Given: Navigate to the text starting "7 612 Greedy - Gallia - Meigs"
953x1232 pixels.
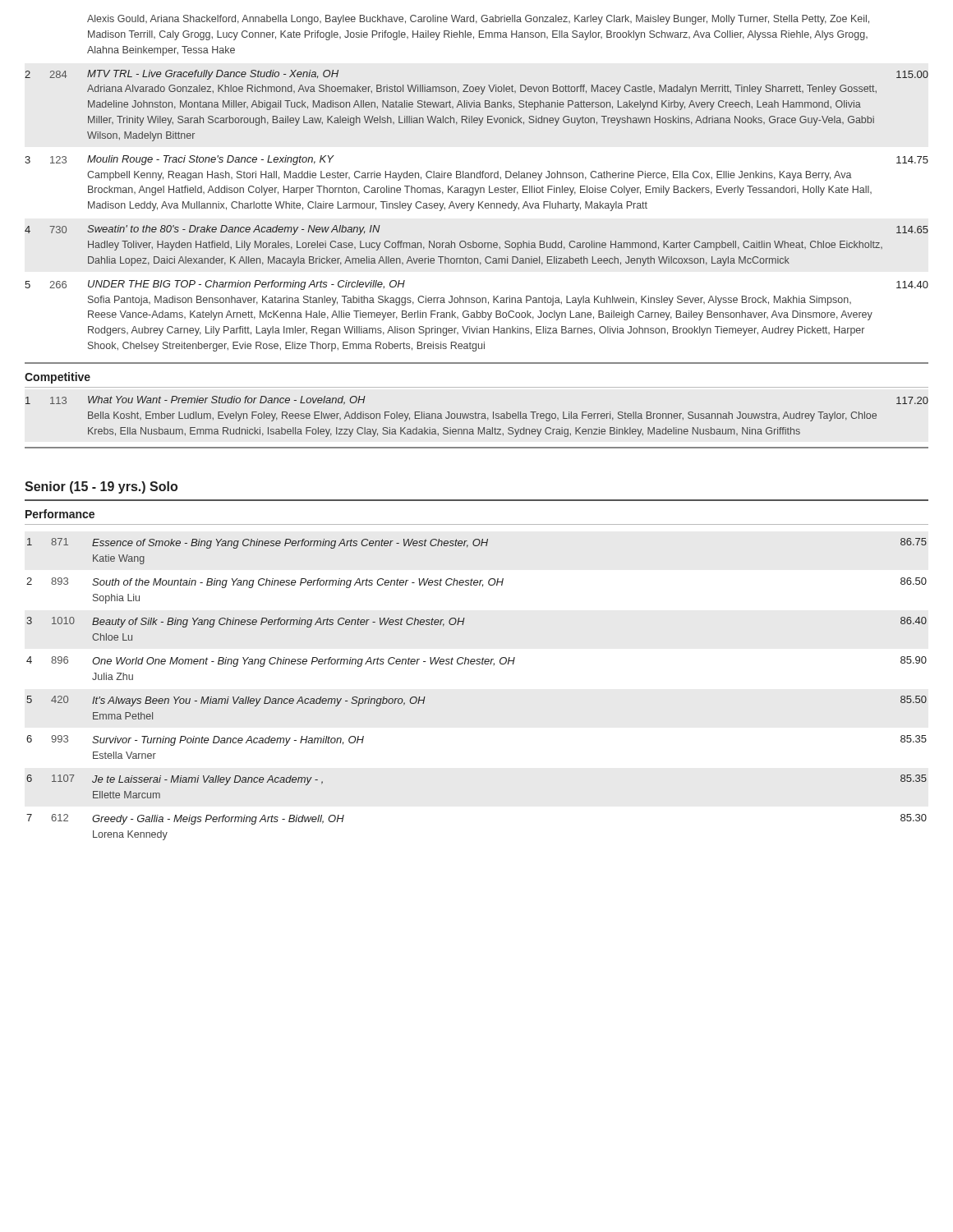Looking at the screenshot, I should coord(223,819).
